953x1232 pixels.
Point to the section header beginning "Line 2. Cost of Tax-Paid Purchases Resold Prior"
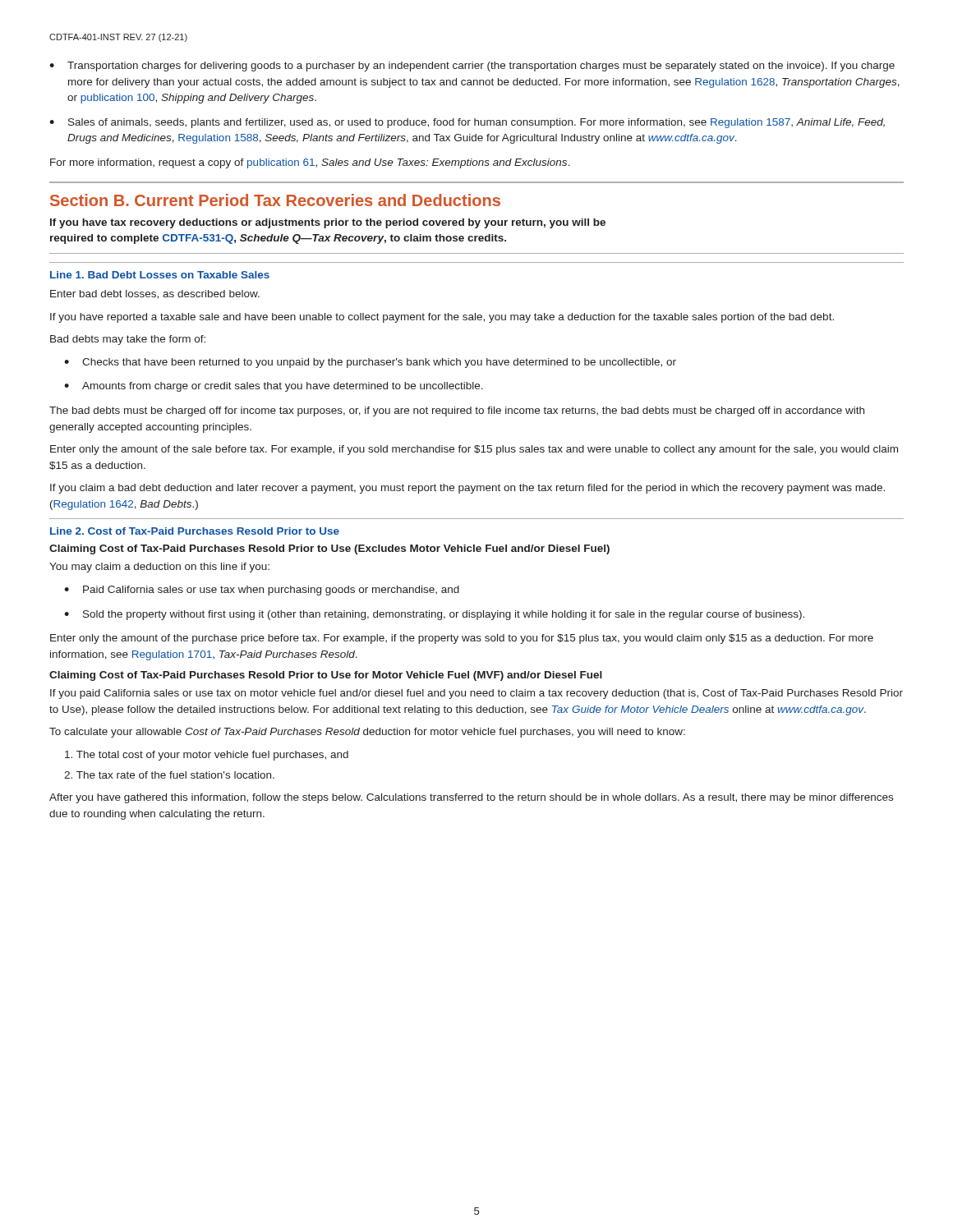194,531
